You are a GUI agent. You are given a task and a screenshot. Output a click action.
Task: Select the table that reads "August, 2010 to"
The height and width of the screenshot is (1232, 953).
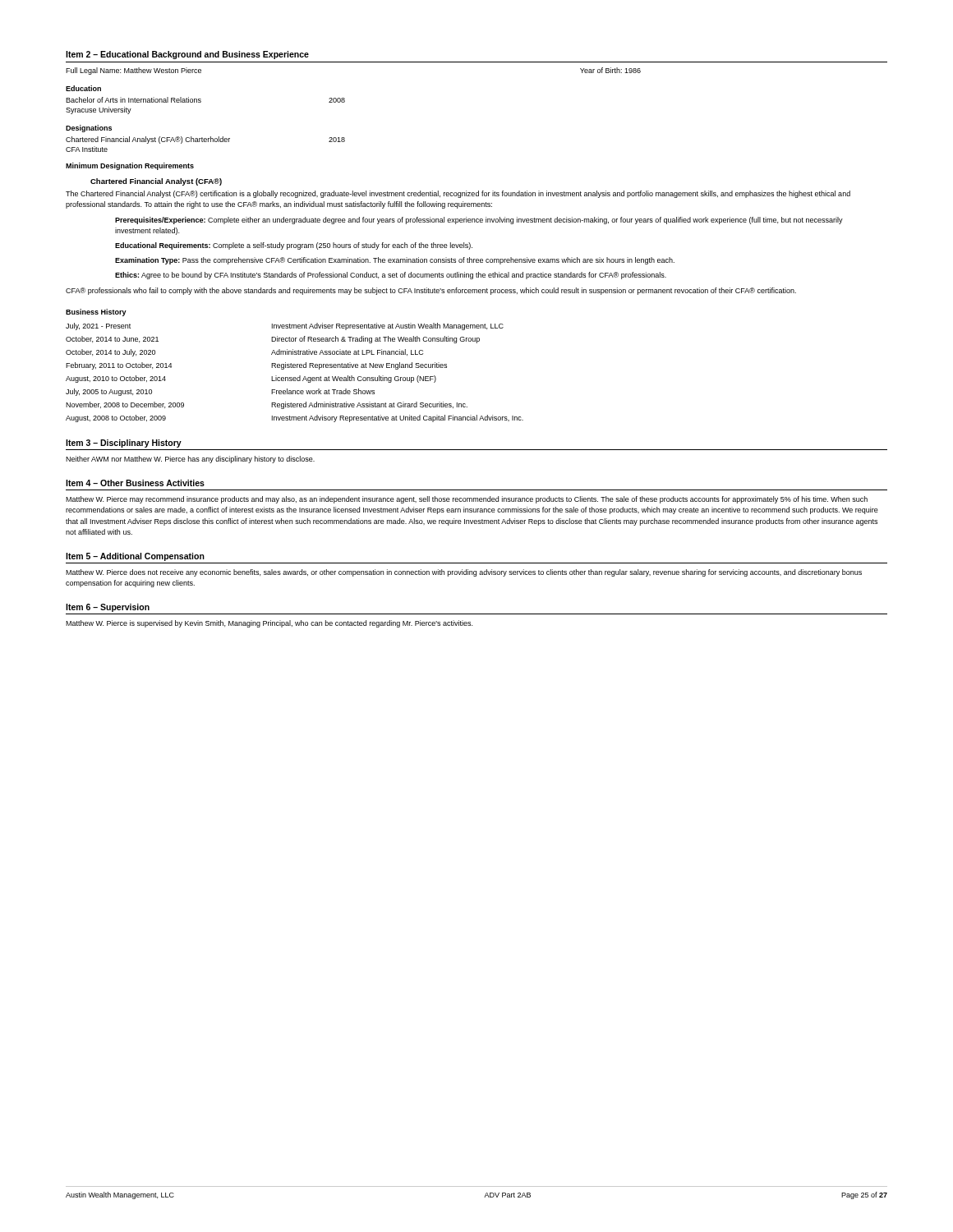tap(476, 372)
